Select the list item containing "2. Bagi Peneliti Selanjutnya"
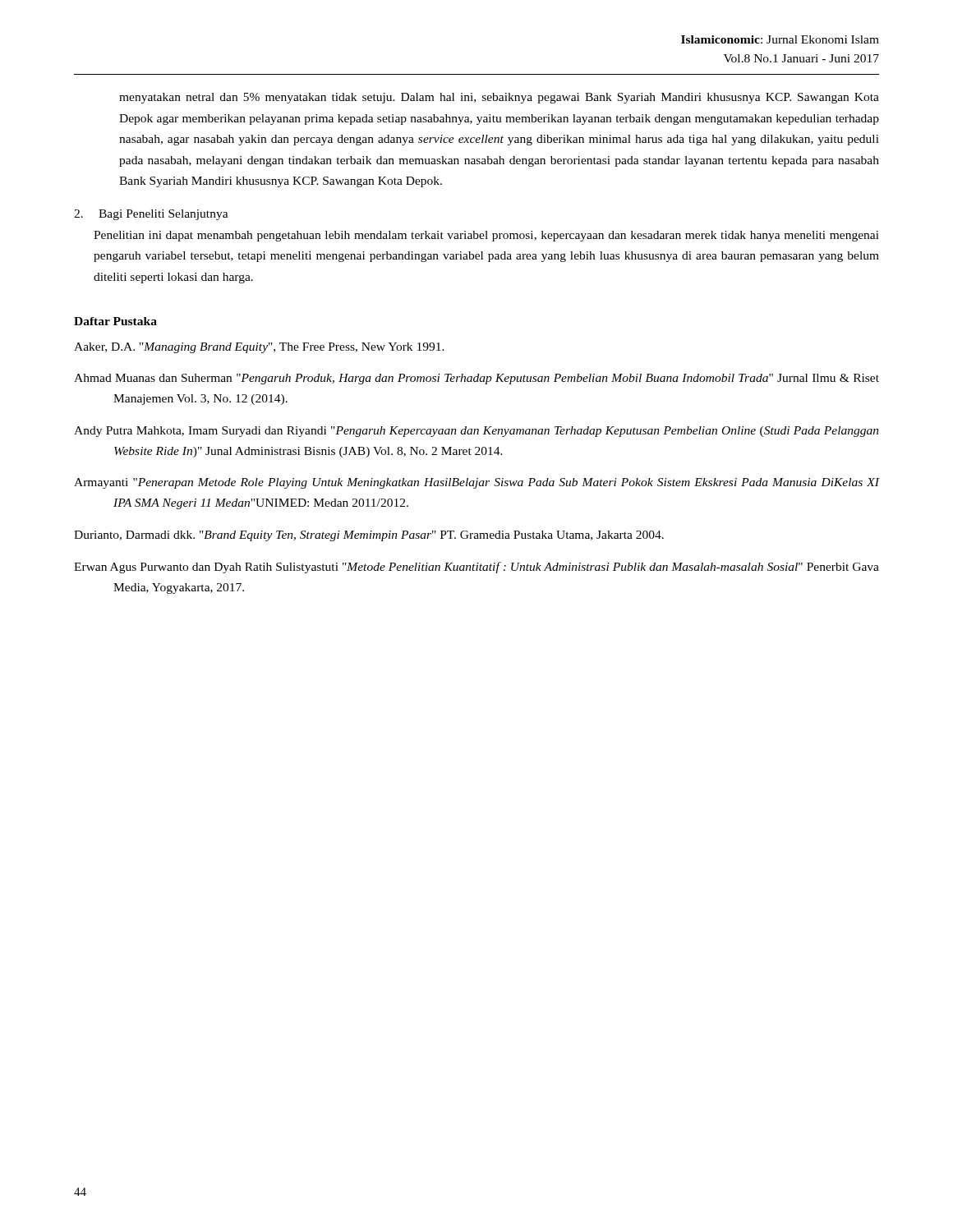The width and height of the screenshot is (953, 1232). pyautogui.click(x=151, y=213)
